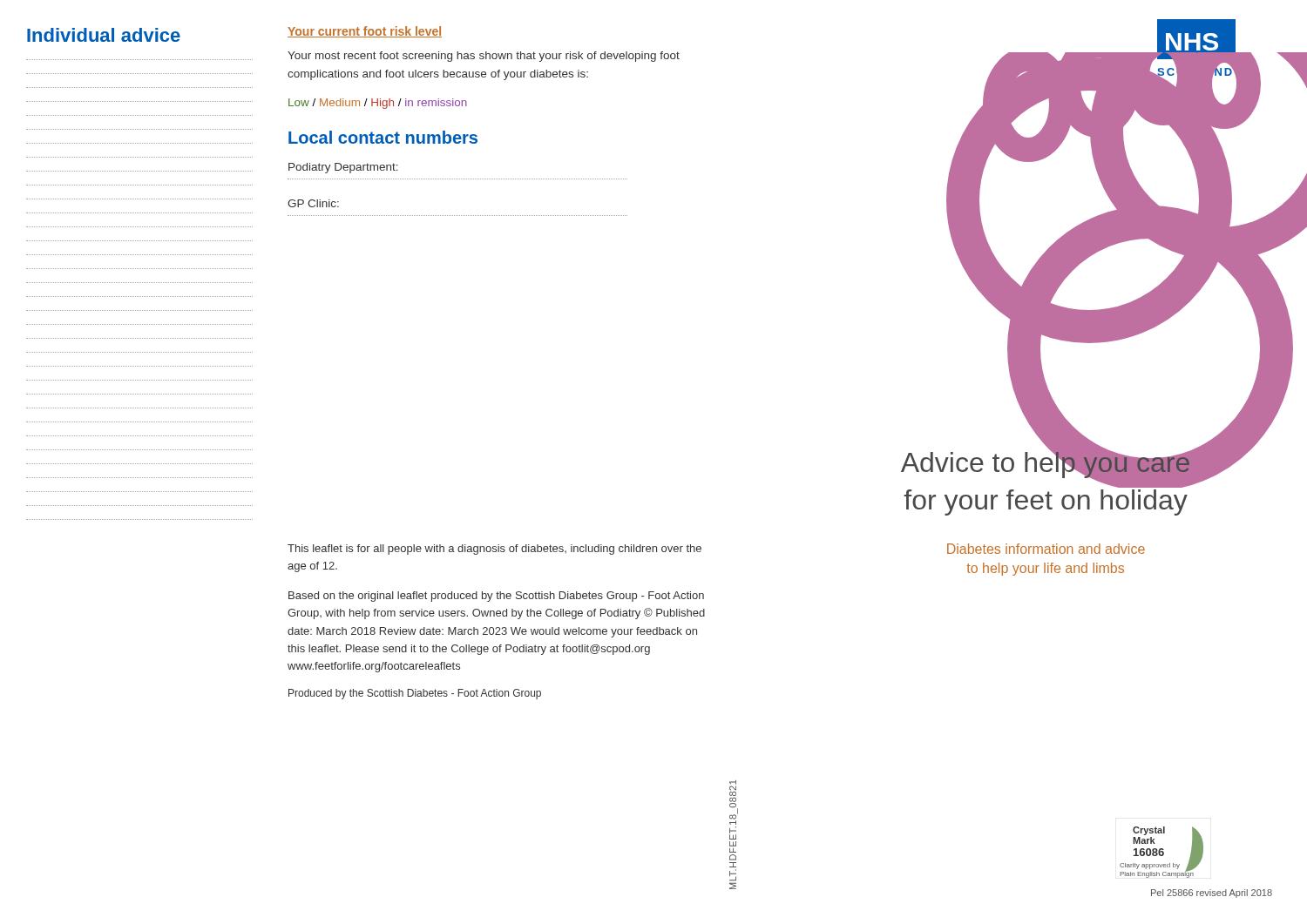Point to the block starting "Based on the original leaflet produced by the"
Screen dimensions: 924x1307
496,631
